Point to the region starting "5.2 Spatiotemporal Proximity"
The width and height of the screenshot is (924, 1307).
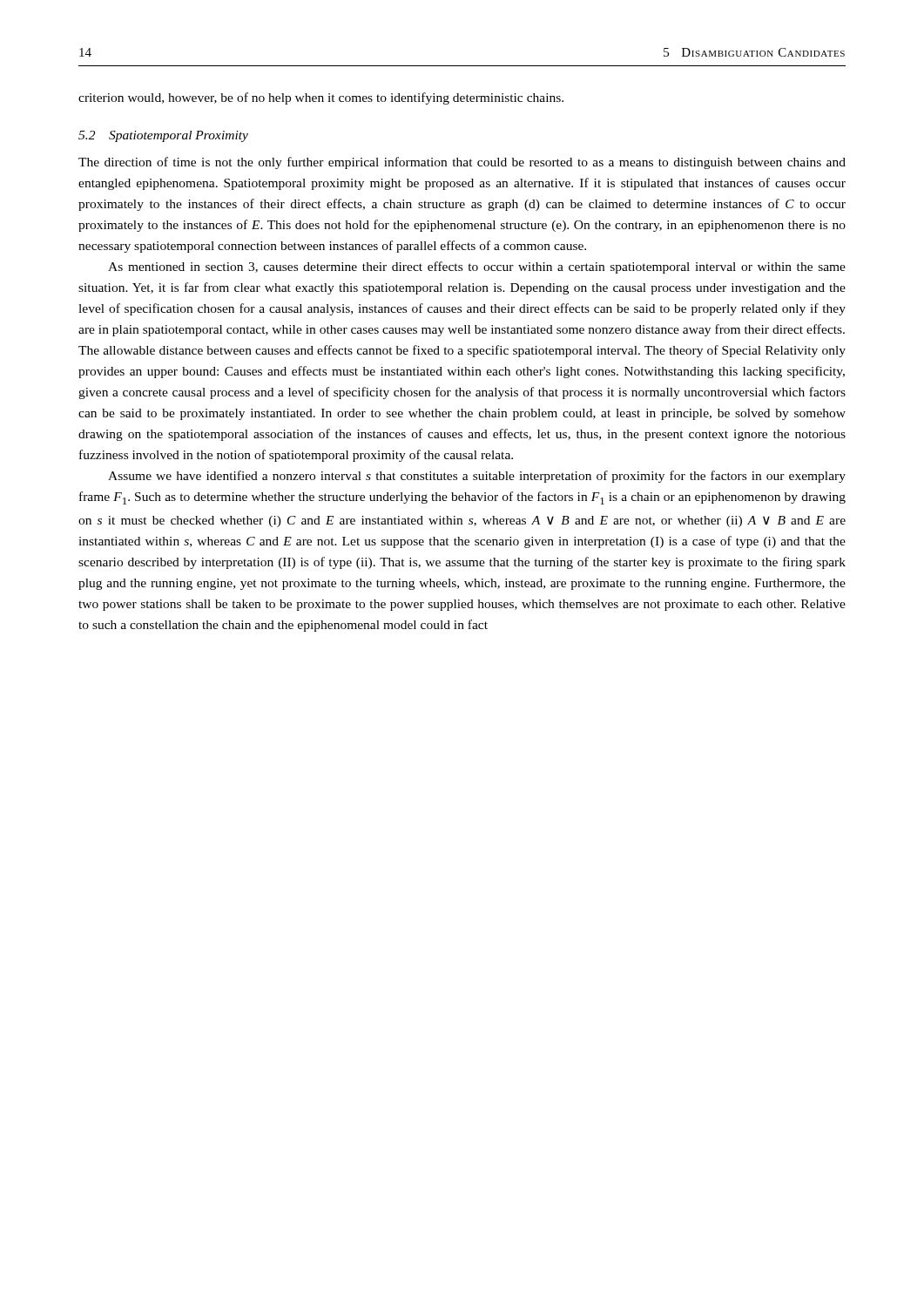(163, 135)
